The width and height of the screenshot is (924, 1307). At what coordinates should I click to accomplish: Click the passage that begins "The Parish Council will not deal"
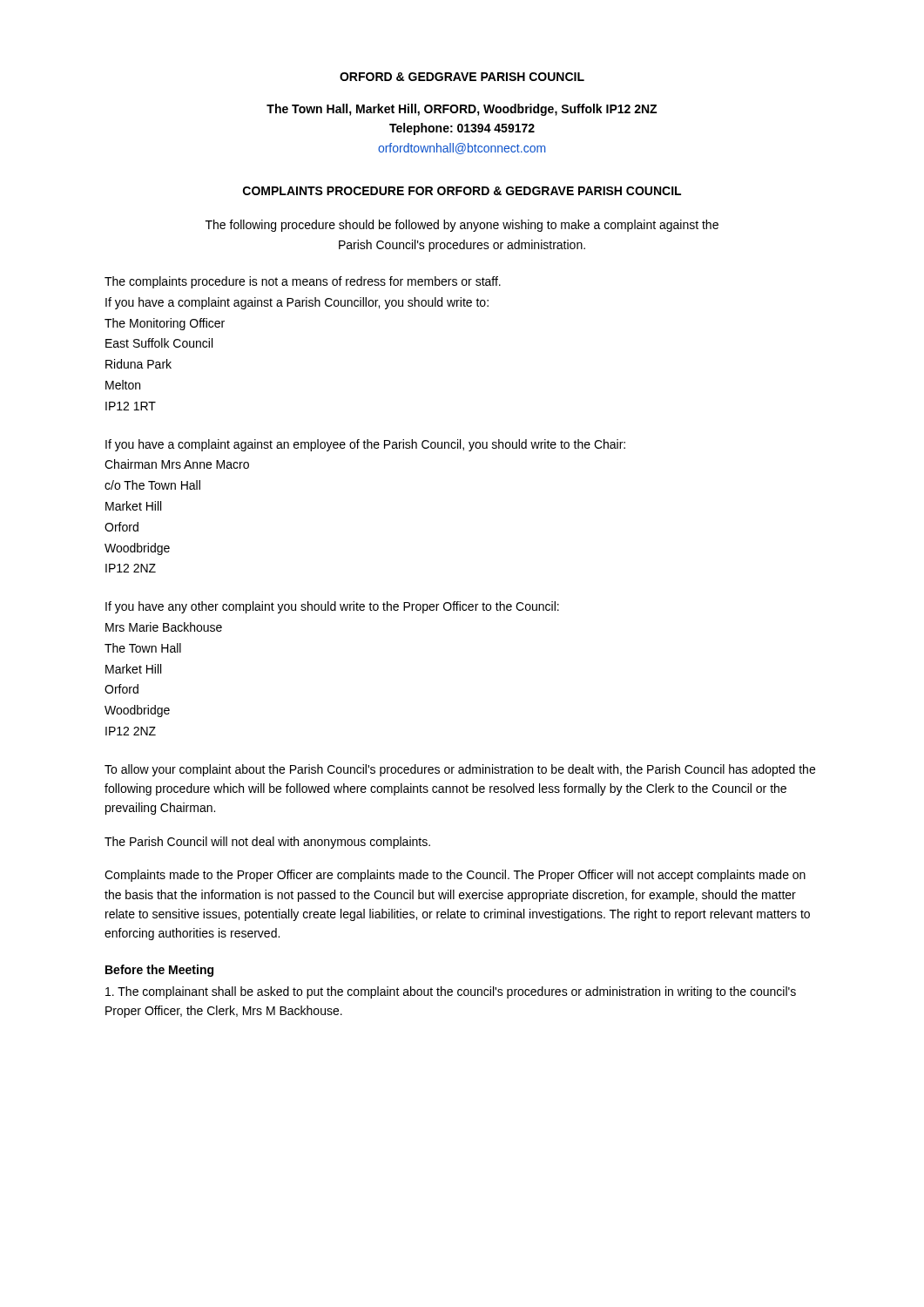point(268,842)
